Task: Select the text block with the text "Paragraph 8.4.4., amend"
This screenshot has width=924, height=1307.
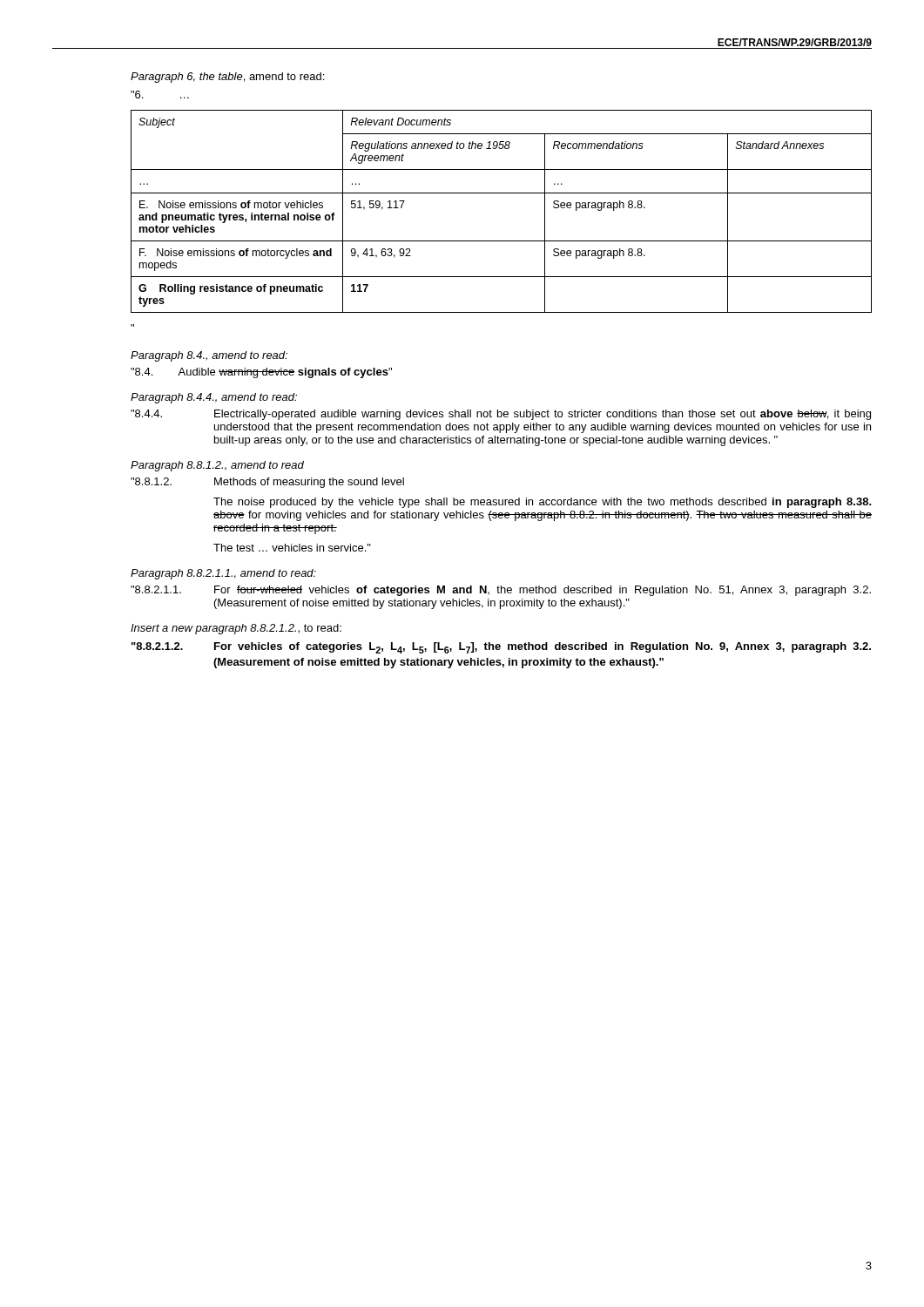Action: click(214, 397)
